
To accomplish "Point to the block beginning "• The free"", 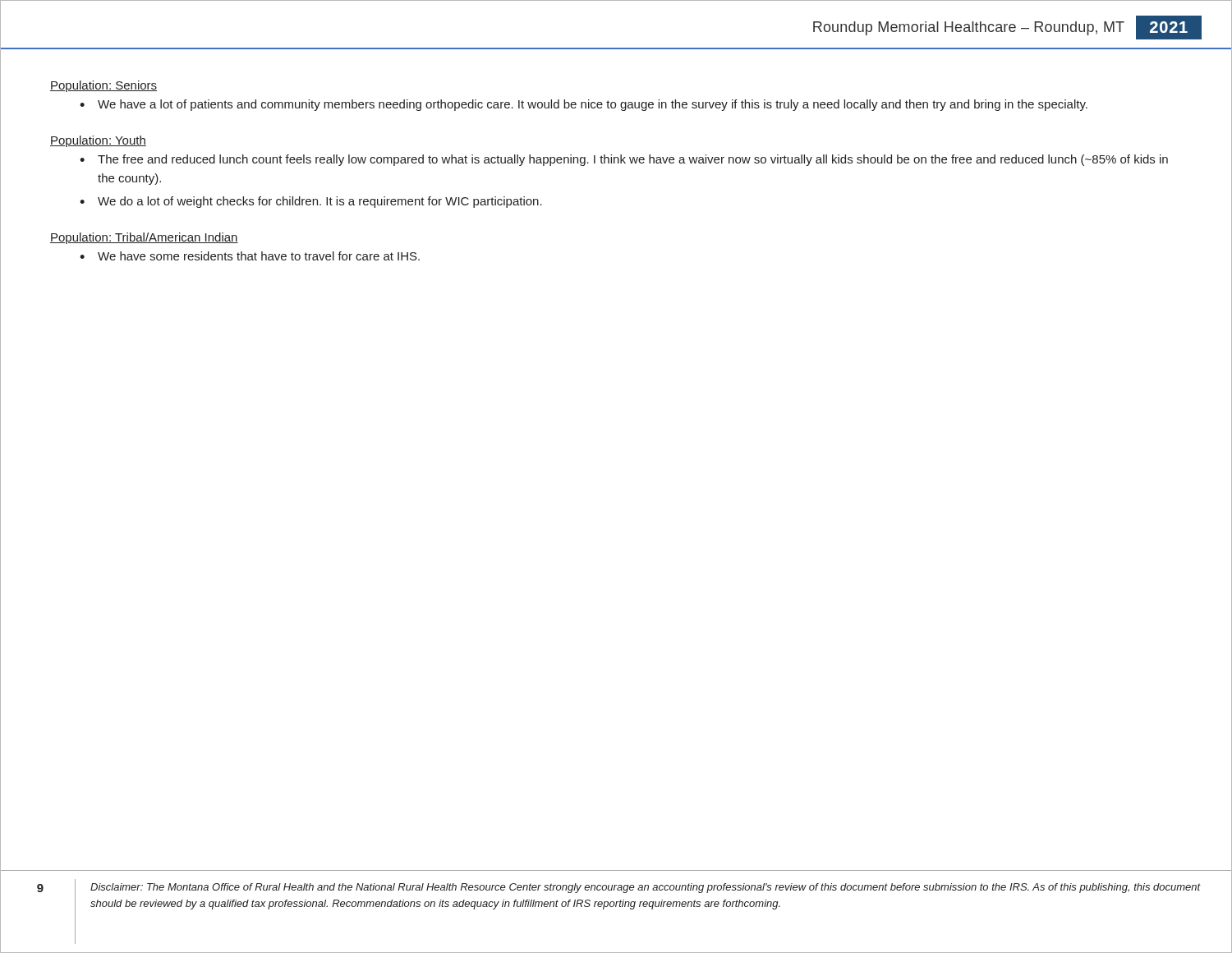I will pos(631,169).
